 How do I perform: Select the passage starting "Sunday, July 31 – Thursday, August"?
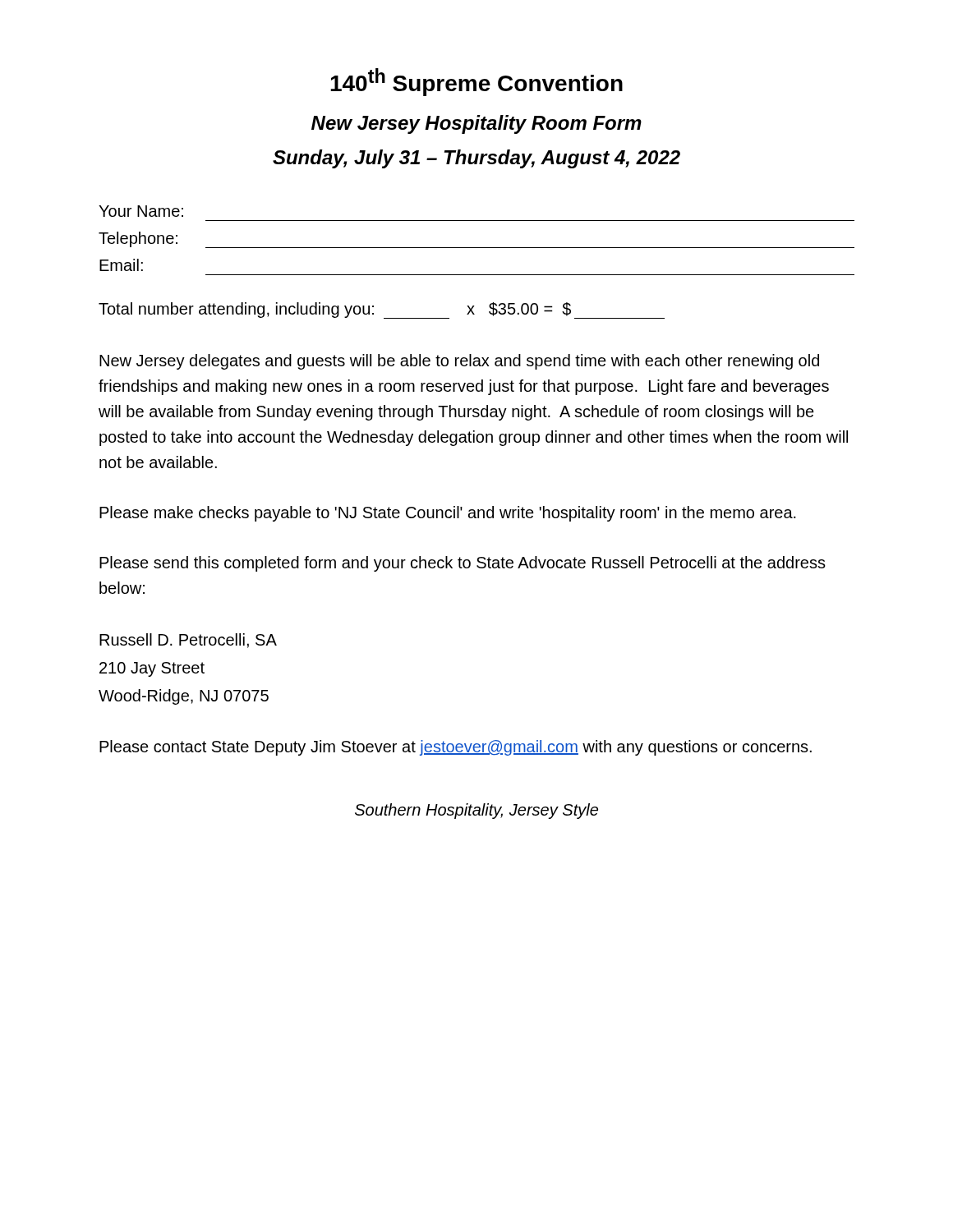(476, 158)
